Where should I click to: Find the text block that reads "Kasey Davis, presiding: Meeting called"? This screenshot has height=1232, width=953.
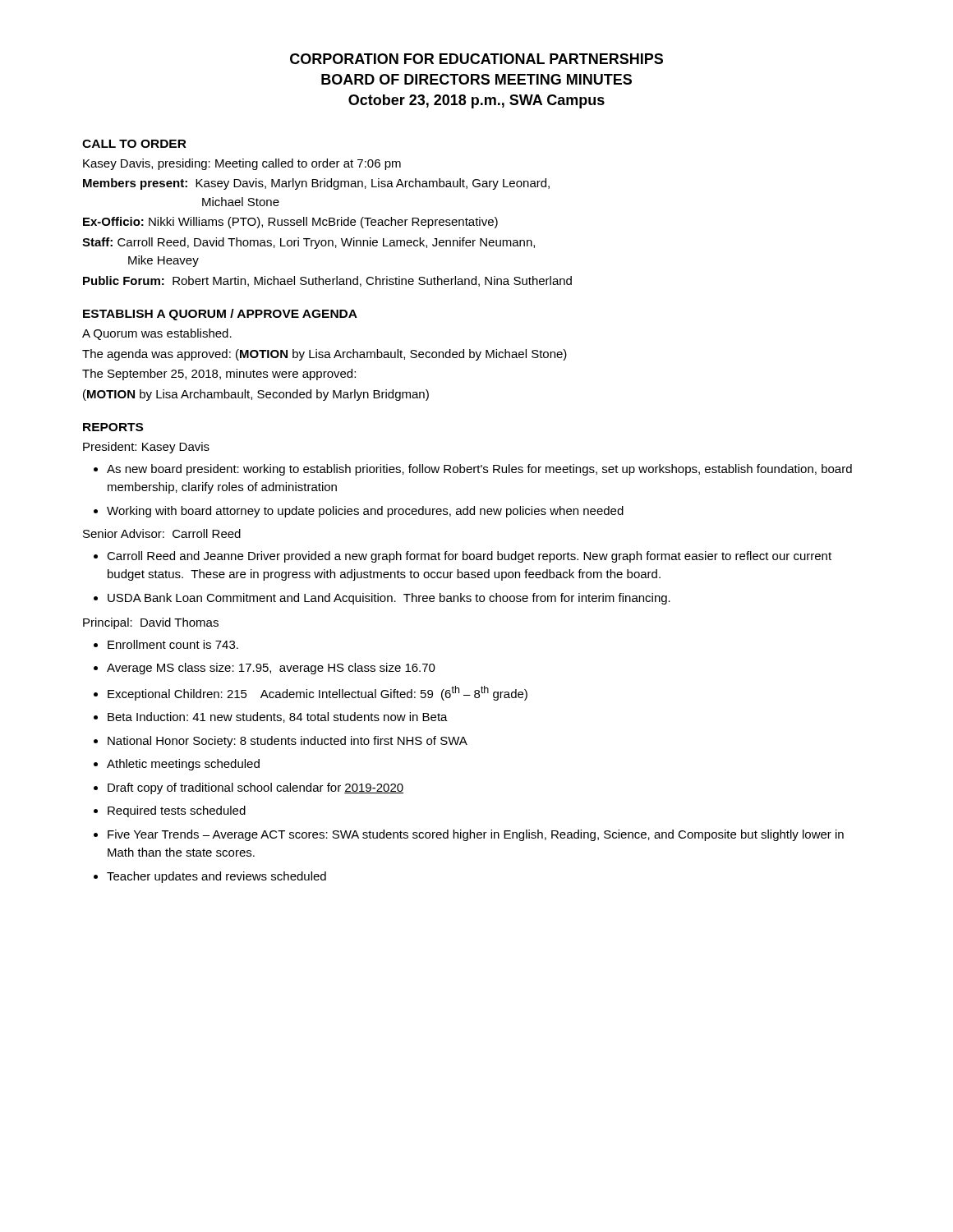(x=242, y=163)
